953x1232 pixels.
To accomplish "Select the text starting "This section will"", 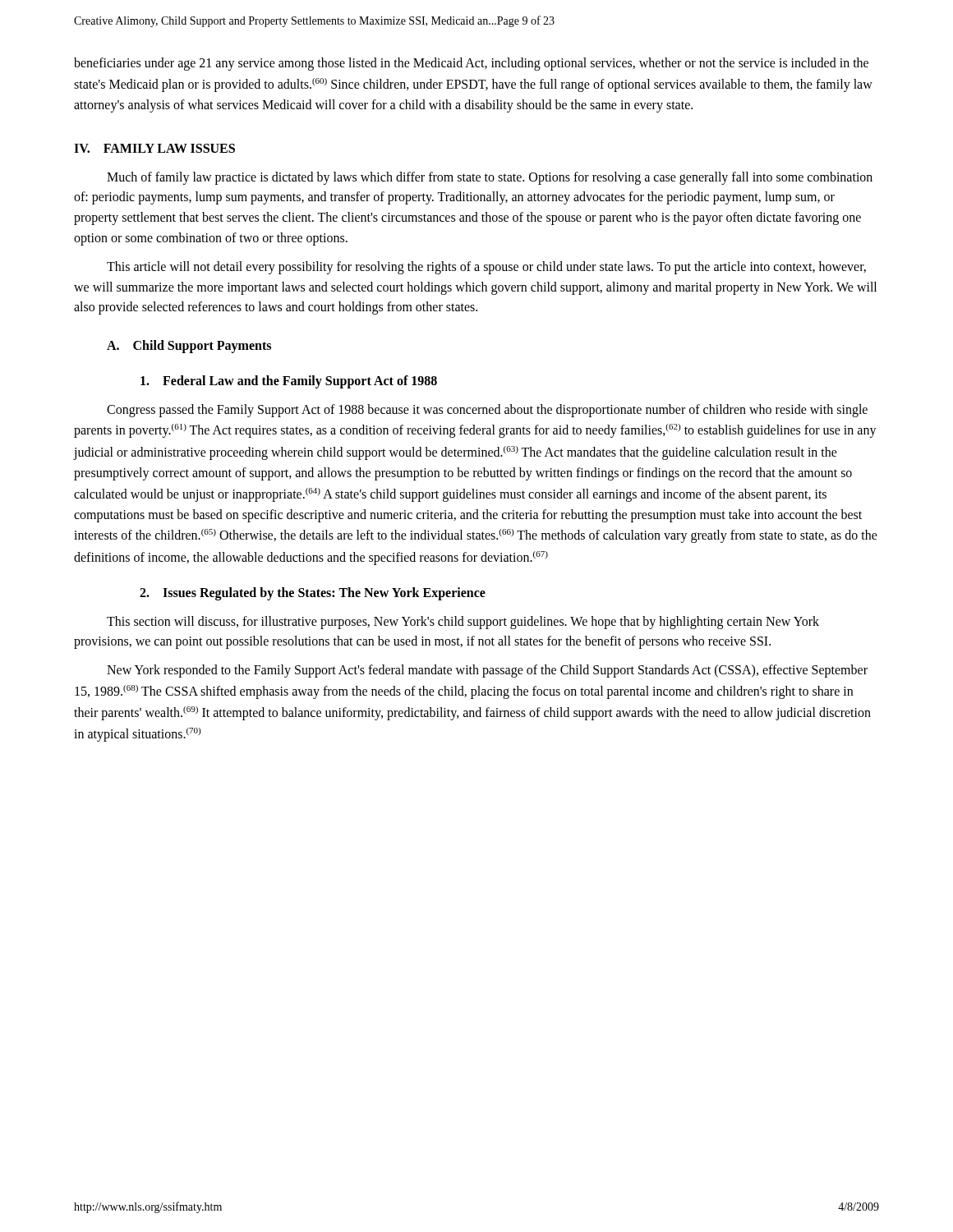I will tap(476, 632).
